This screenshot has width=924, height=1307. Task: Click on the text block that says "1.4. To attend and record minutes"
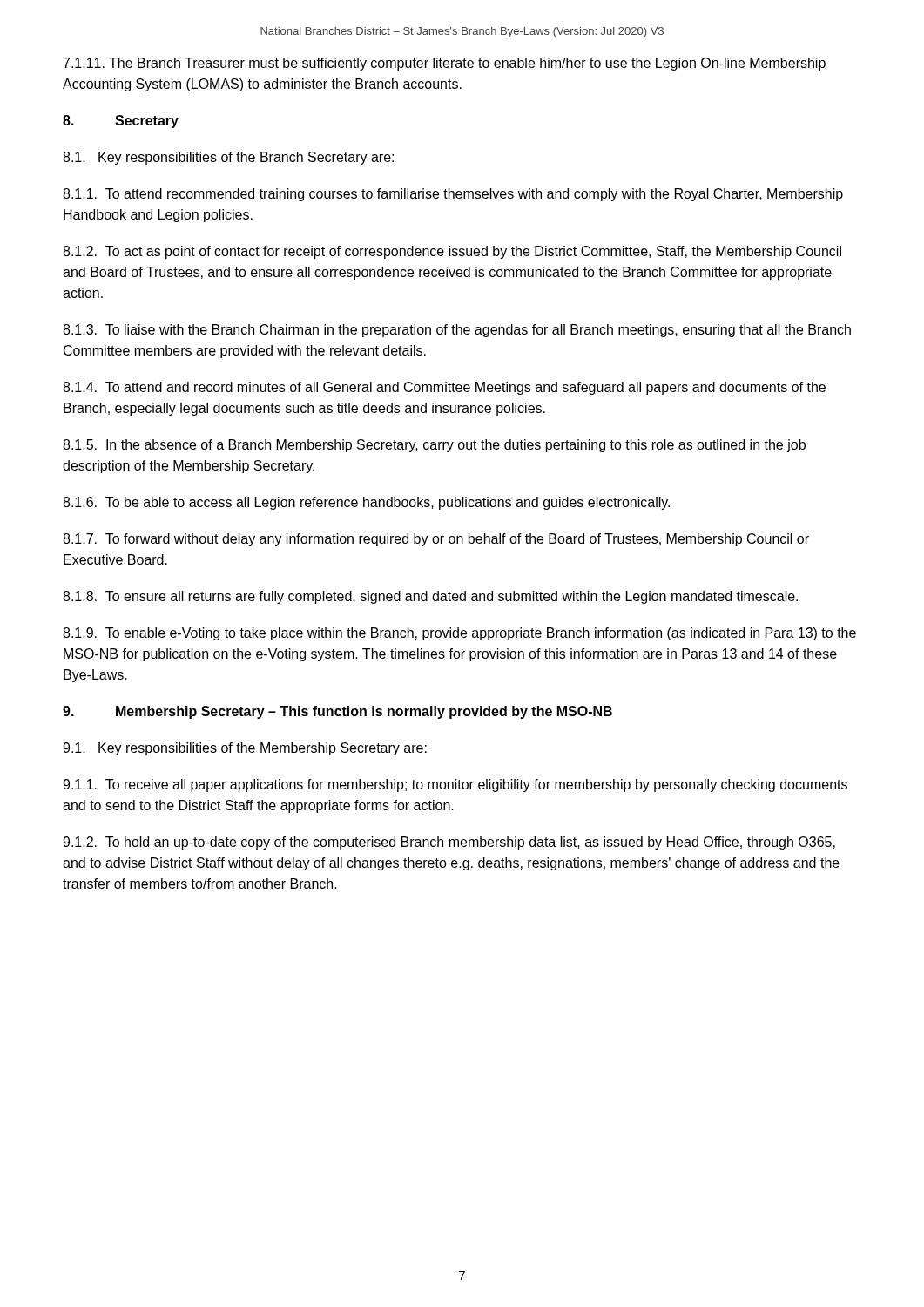click(x=444, y=398)
